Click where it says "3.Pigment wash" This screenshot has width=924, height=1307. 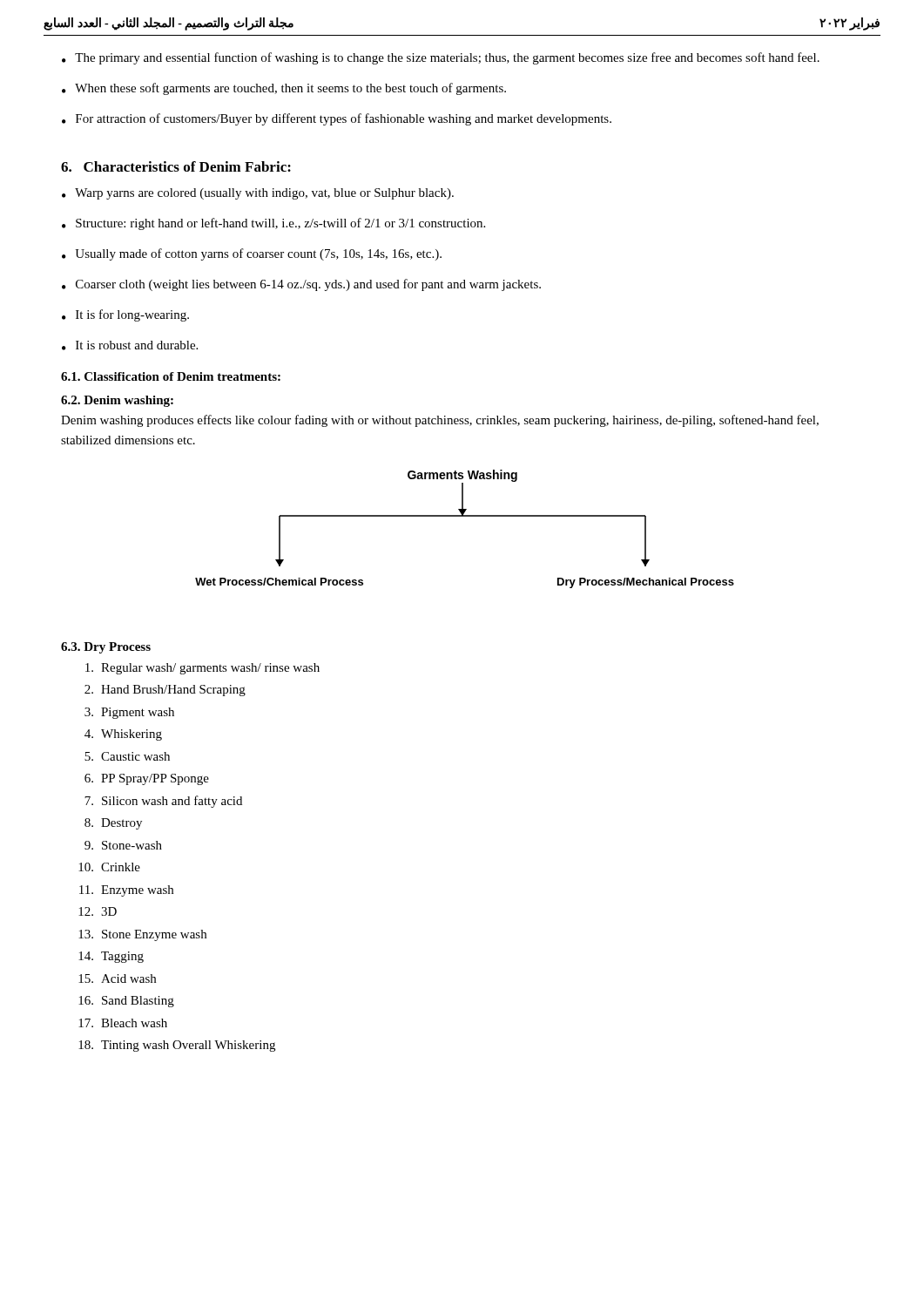(129, 713)
